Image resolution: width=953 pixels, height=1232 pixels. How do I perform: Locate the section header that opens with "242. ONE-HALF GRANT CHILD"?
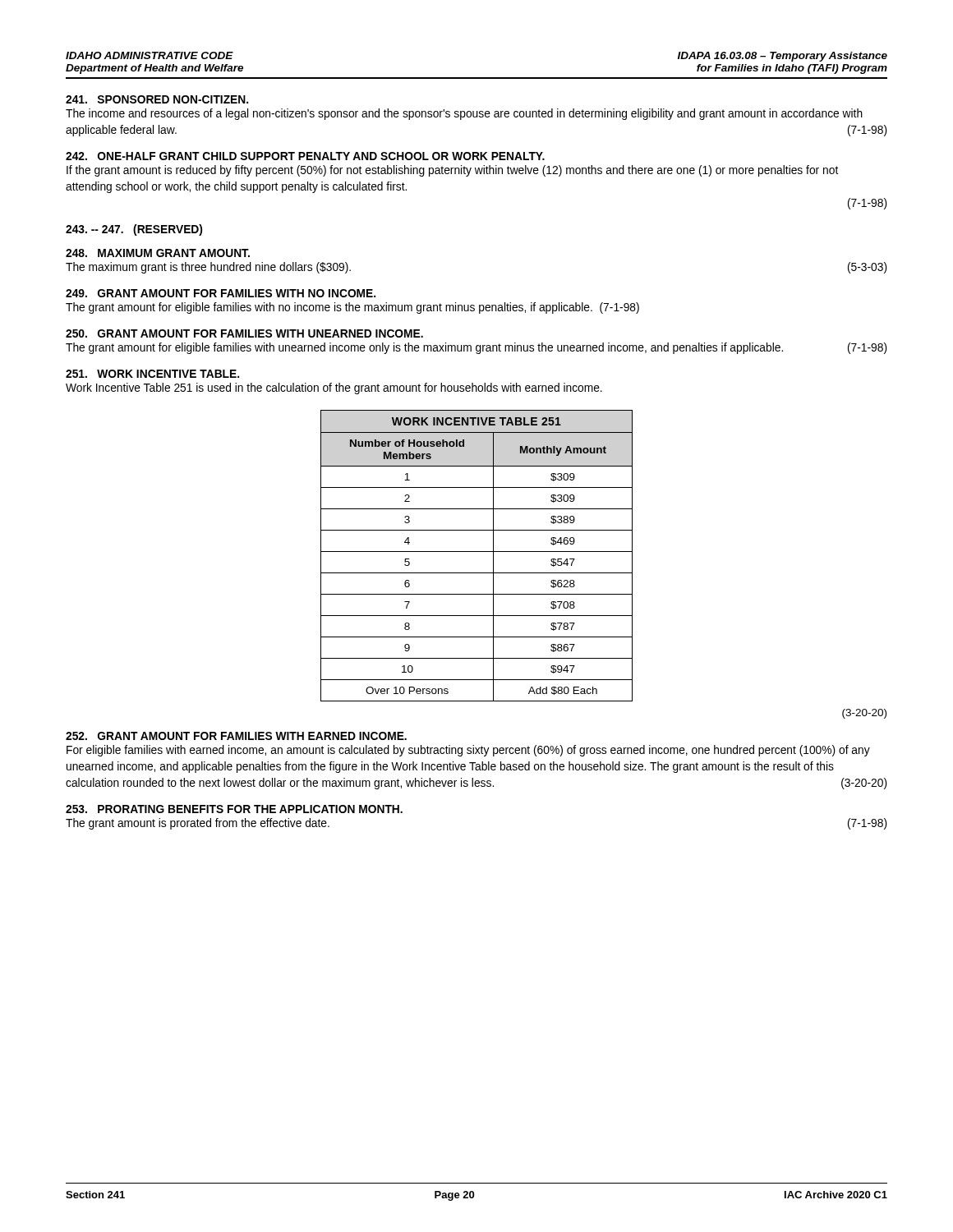click(305, 156)
